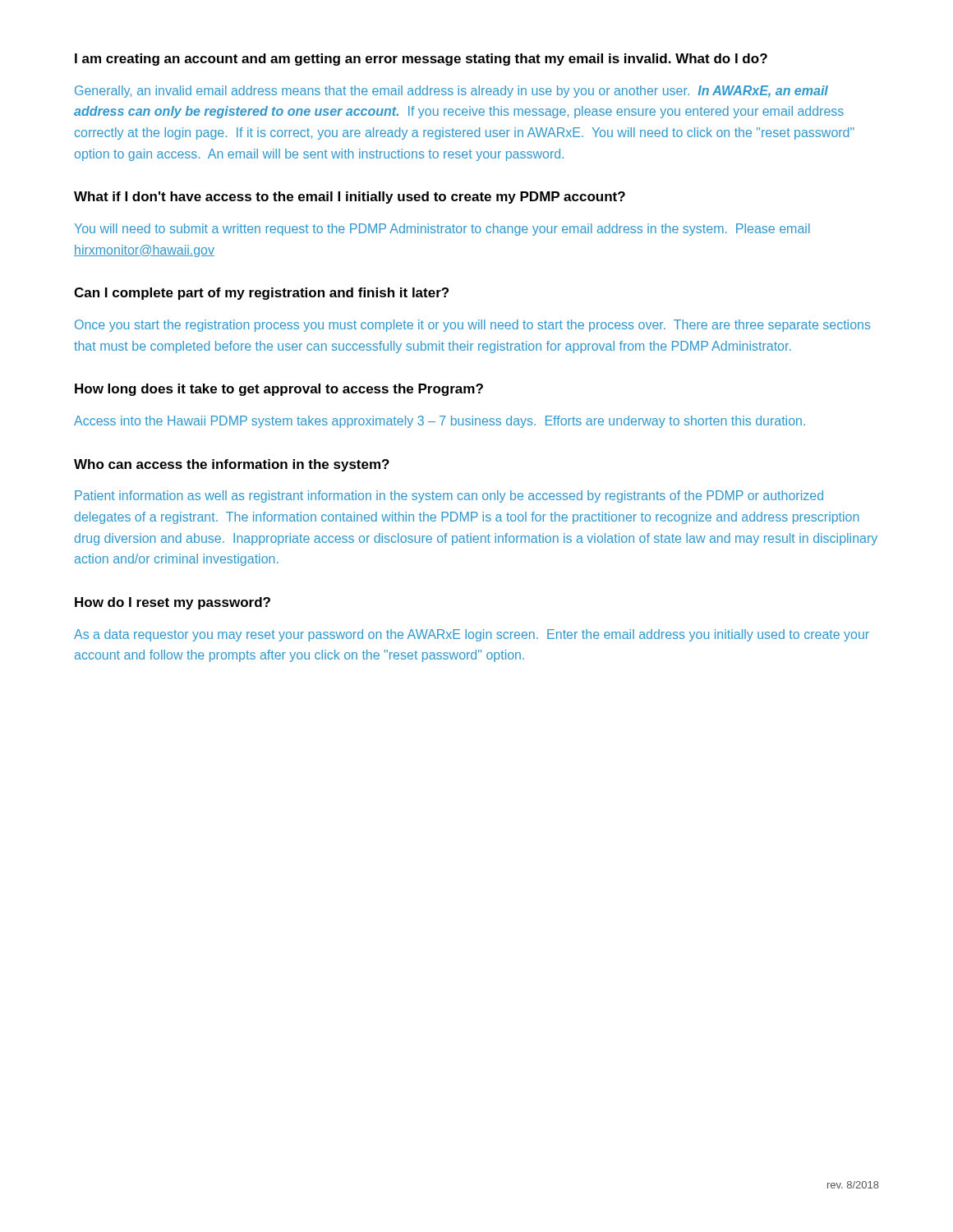Point to the text block starting "As a data requestor you may reset"
Screen dimensions: 1232x953
(472, 645)
